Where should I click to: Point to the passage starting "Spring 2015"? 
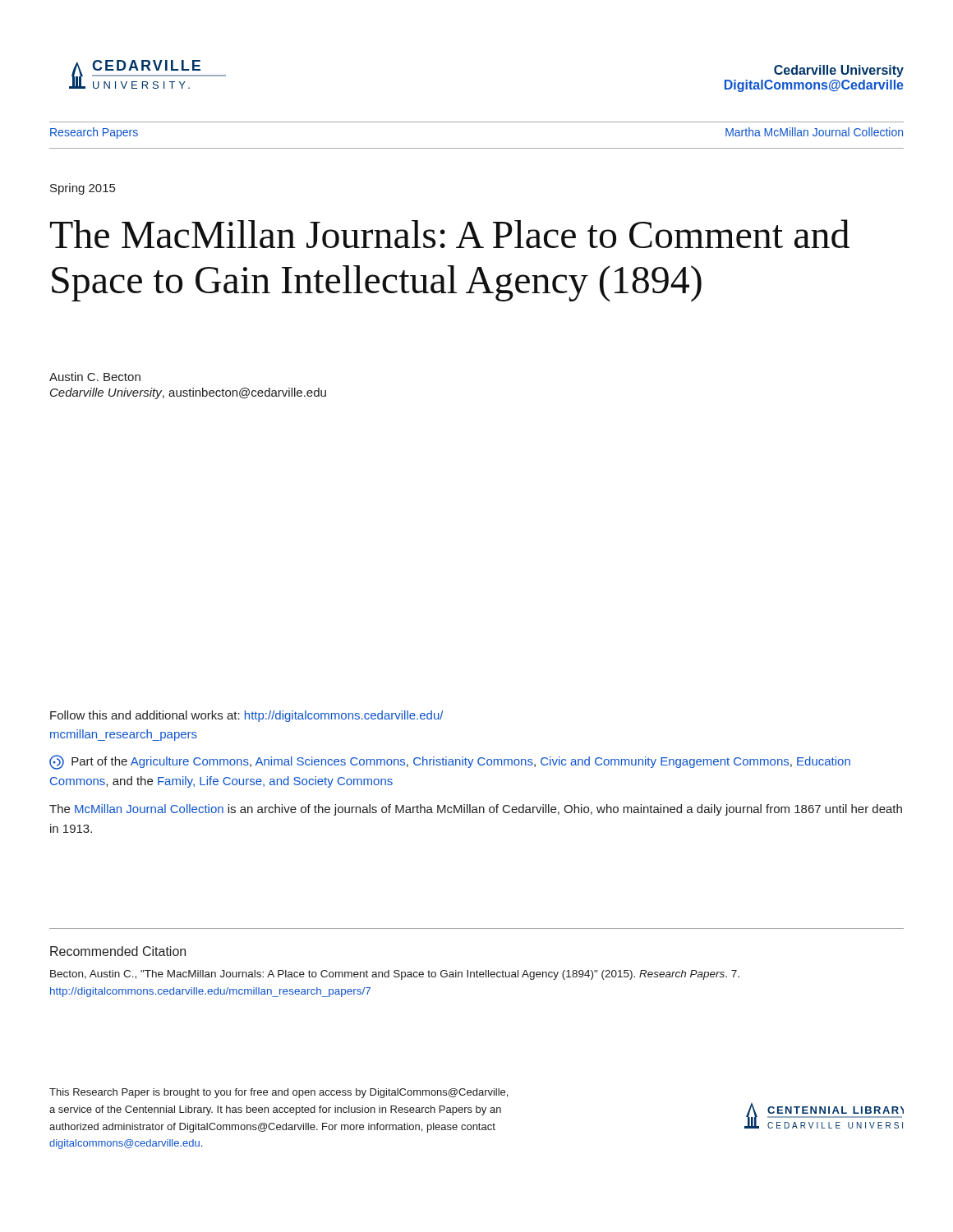pyautogui.click(x=83, y=188)
